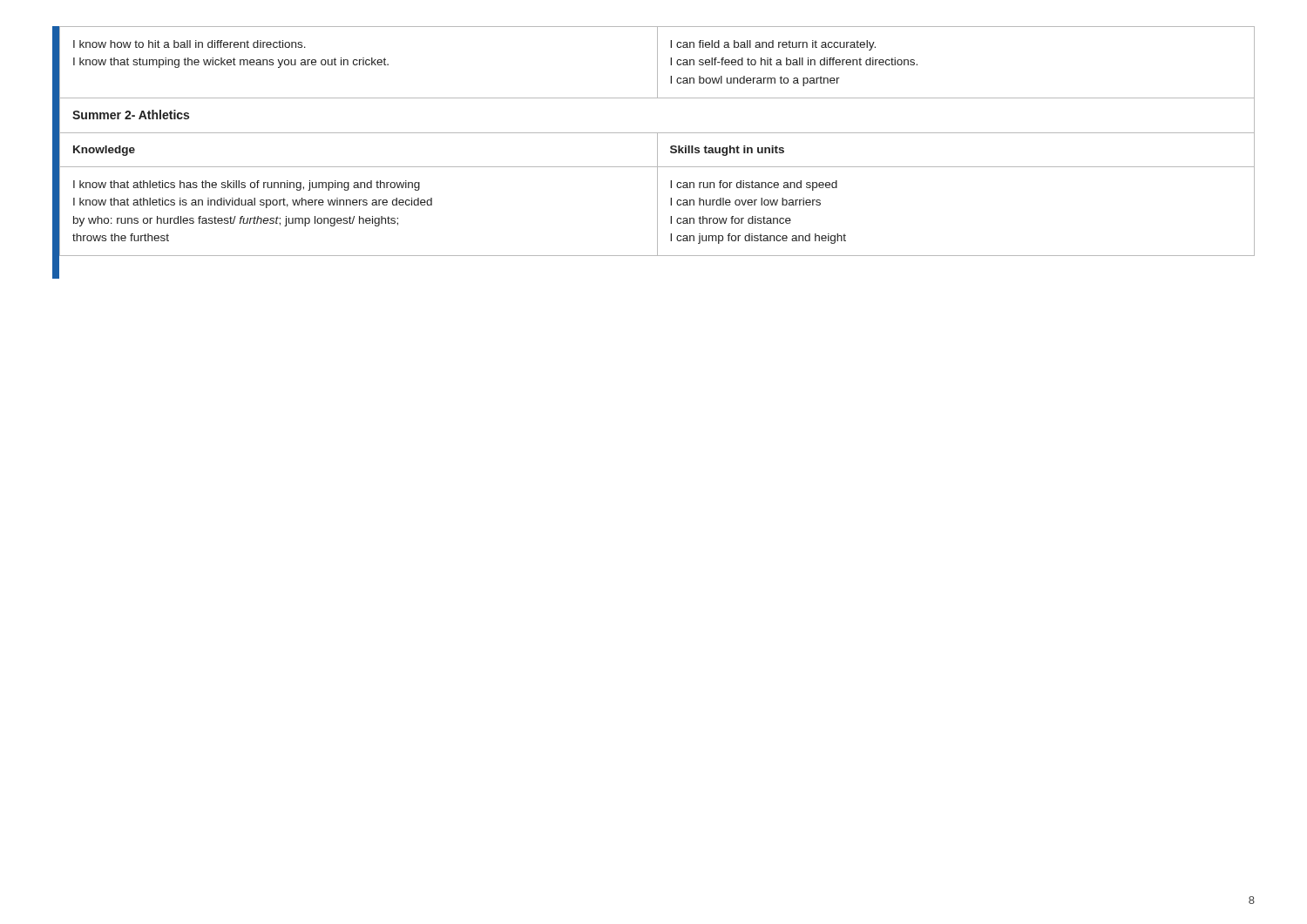The width and height of the screenshot is (1307, 924).
Task: Click on the table containing "I know that athletics has"
Action: click(657, 141)
